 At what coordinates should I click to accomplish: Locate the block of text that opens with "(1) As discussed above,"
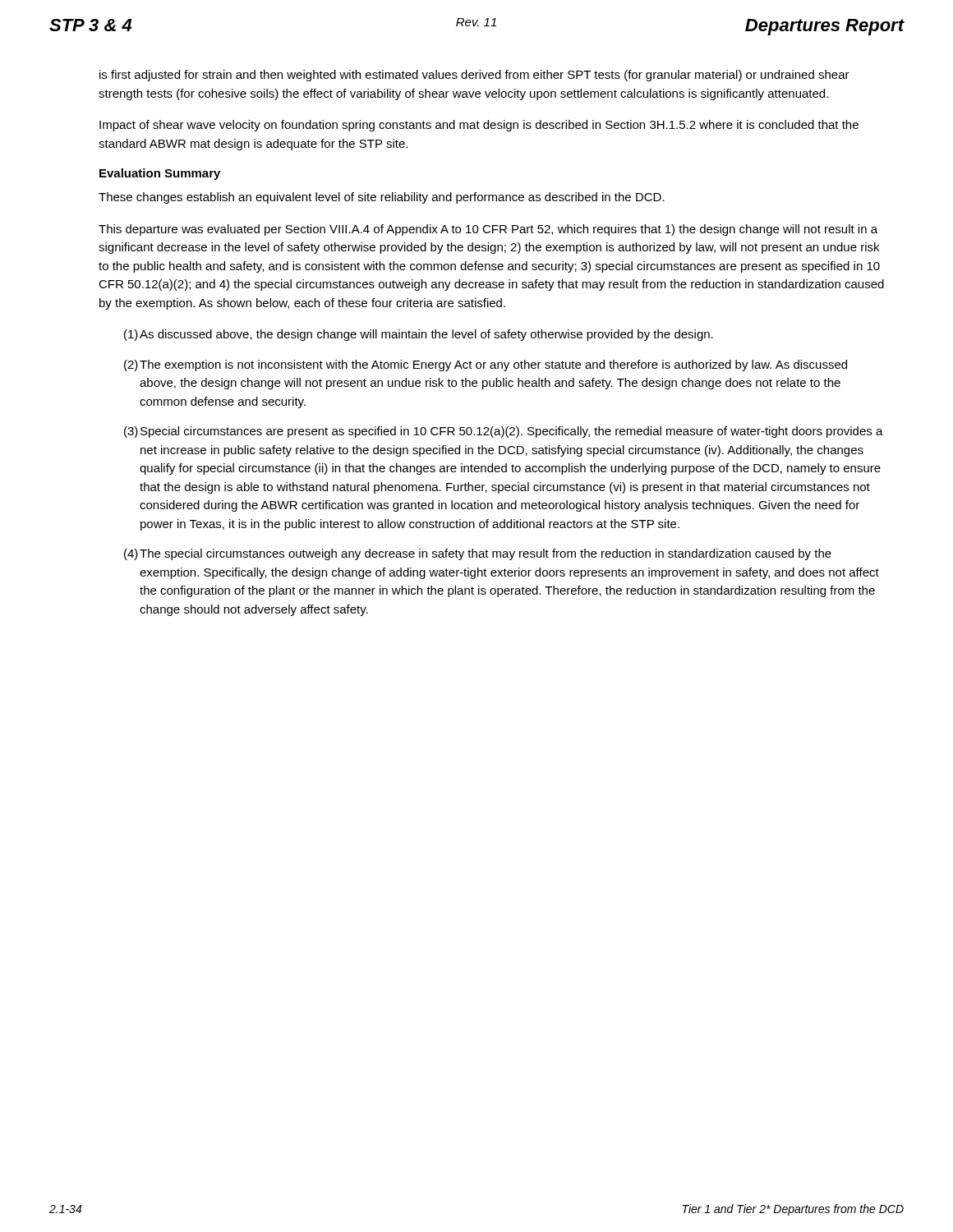pos(493,334)
